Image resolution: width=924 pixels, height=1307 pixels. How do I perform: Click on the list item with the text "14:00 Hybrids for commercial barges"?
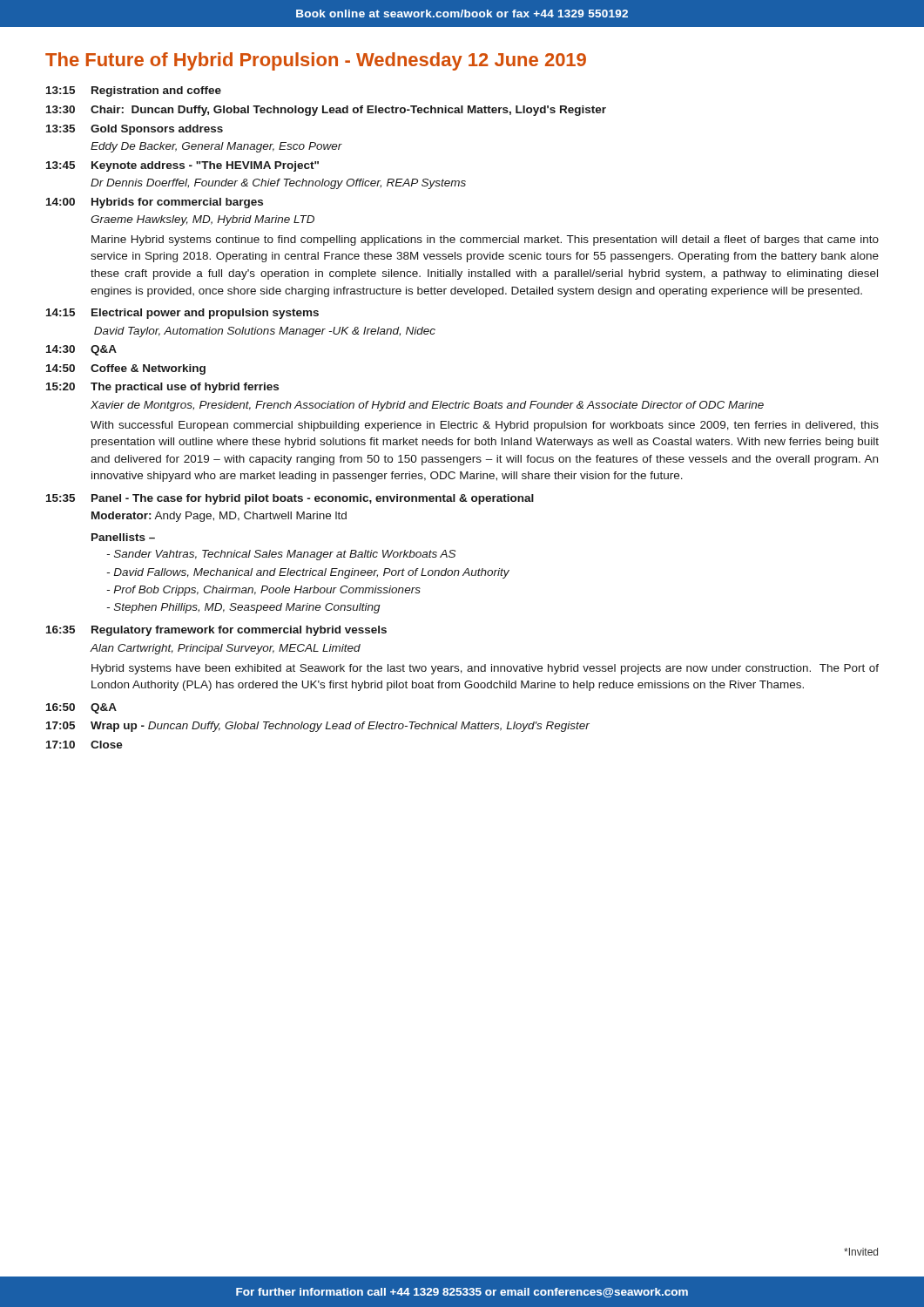tap(462, 246)
